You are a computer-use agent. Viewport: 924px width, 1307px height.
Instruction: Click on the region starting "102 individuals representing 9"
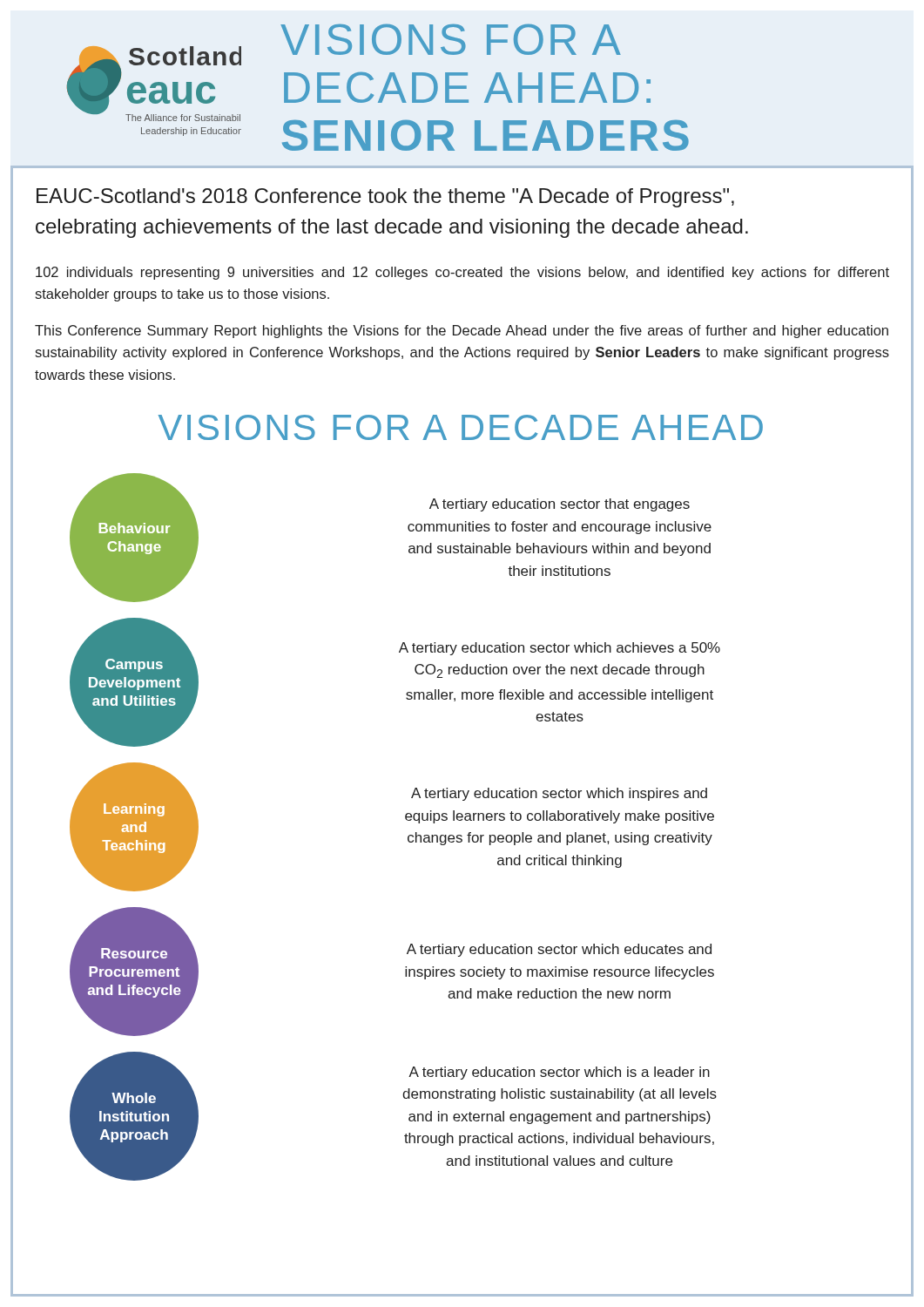pos(462,283)
